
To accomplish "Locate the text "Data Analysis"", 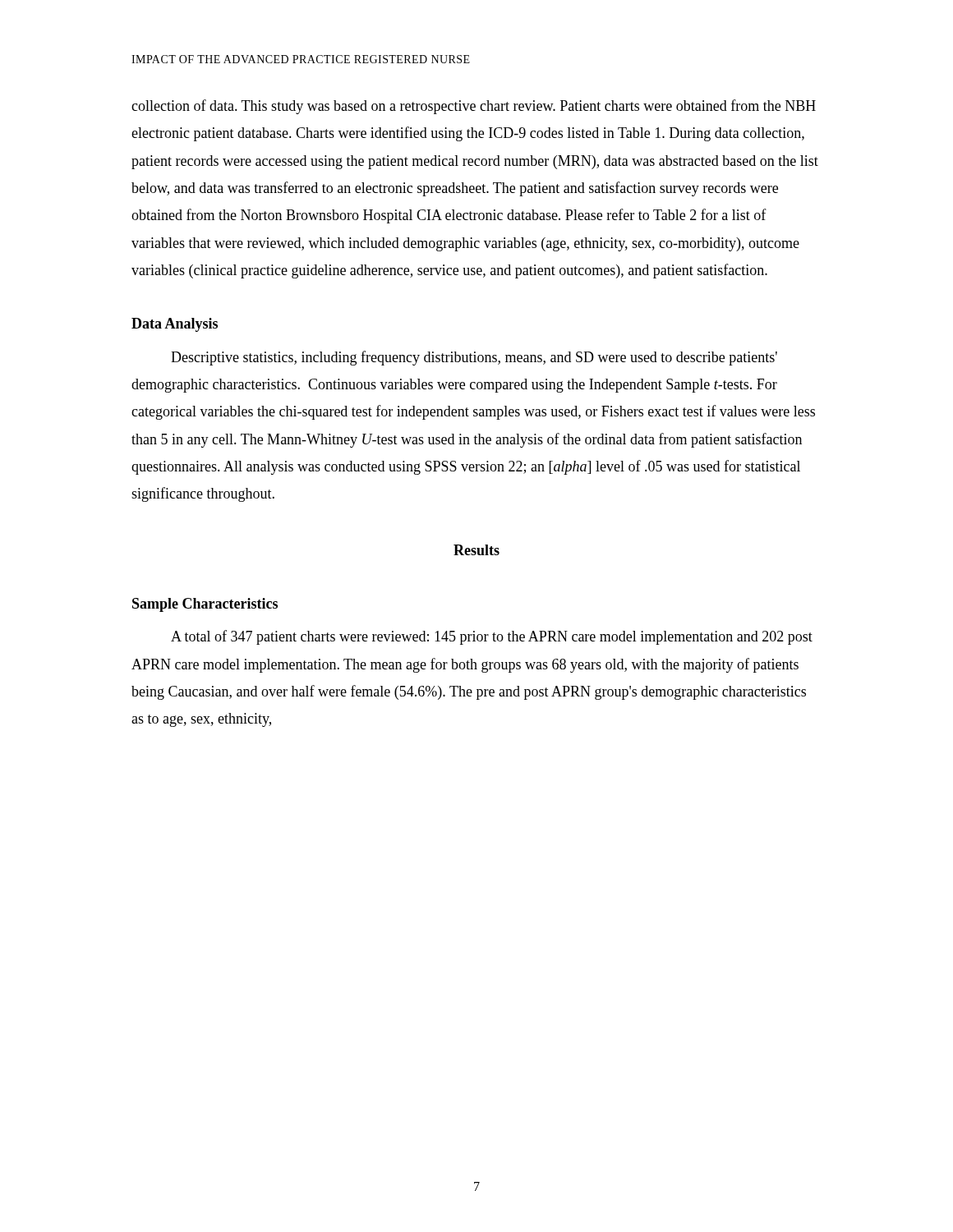I will (x=175, y=324).
